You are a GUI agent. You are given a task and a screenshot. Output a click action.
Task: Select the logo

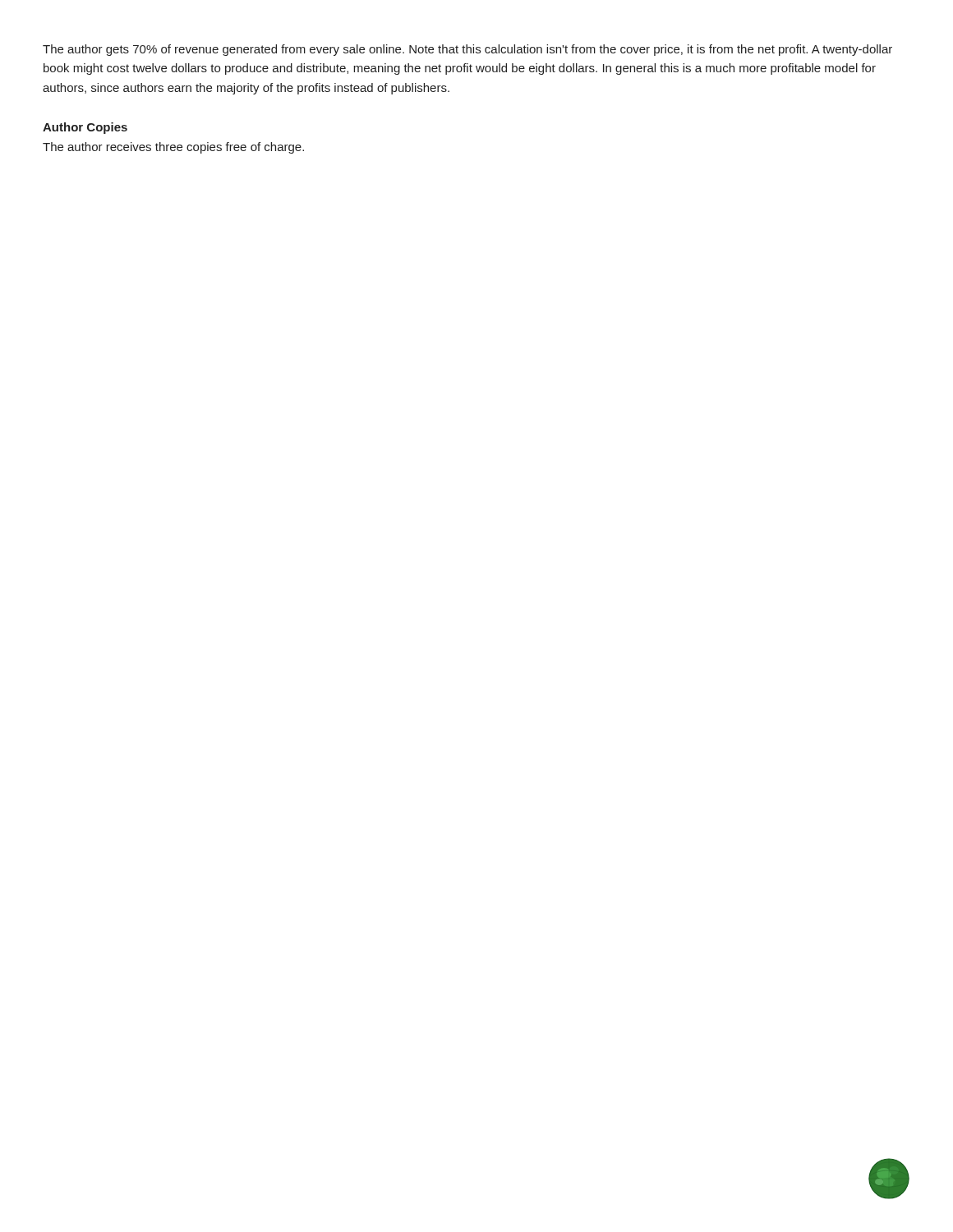(x=889, y=1180)
